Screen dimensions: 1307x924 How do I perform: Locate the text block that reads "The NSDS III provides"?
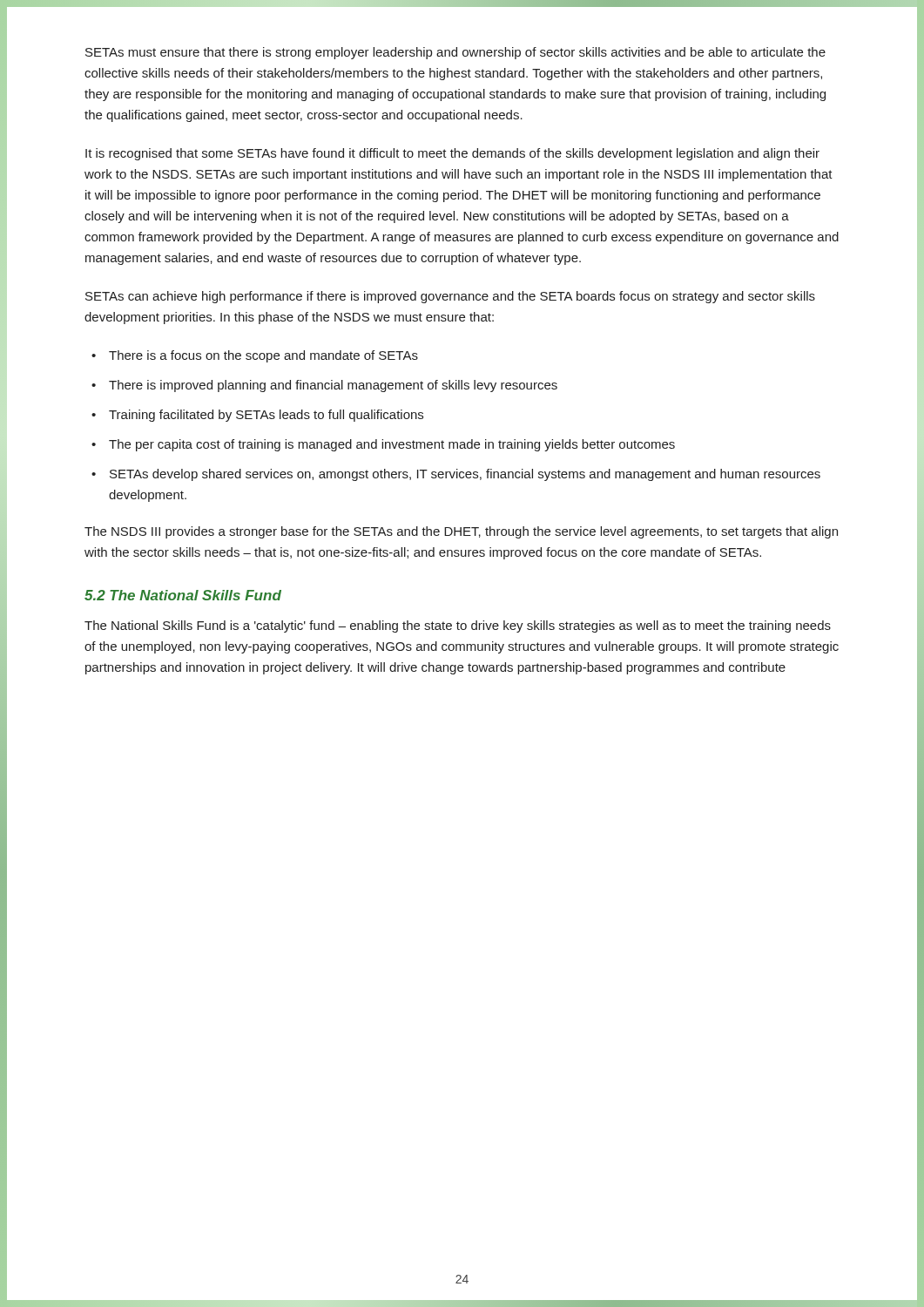point(462,542)
